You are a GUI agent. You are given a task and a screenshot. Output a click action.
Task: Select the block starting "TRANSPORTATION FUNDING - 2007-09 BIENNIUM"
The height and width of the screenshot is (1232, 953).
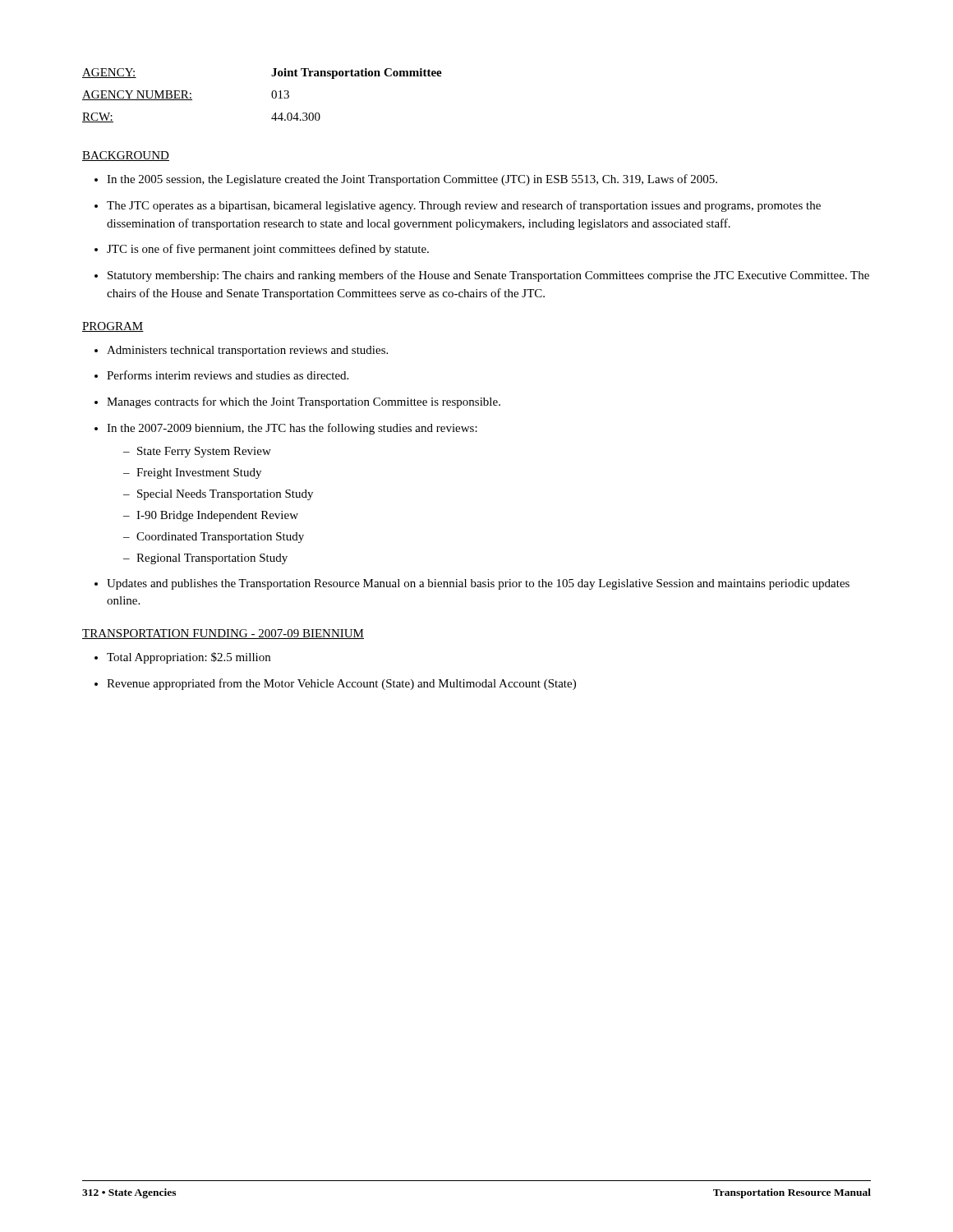point(223,633)
